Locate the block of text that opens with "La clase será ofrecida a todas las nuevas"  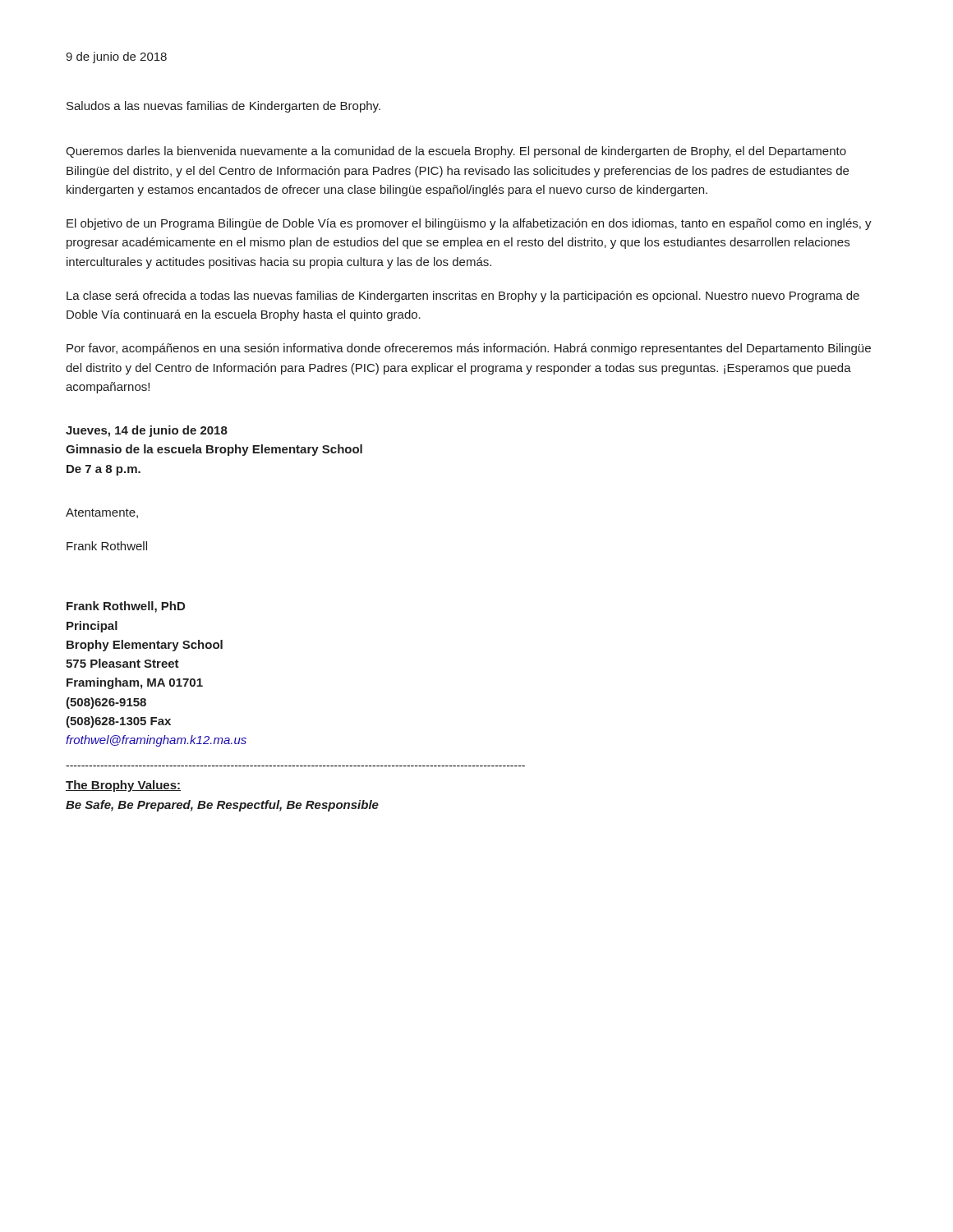click(476, 305)
